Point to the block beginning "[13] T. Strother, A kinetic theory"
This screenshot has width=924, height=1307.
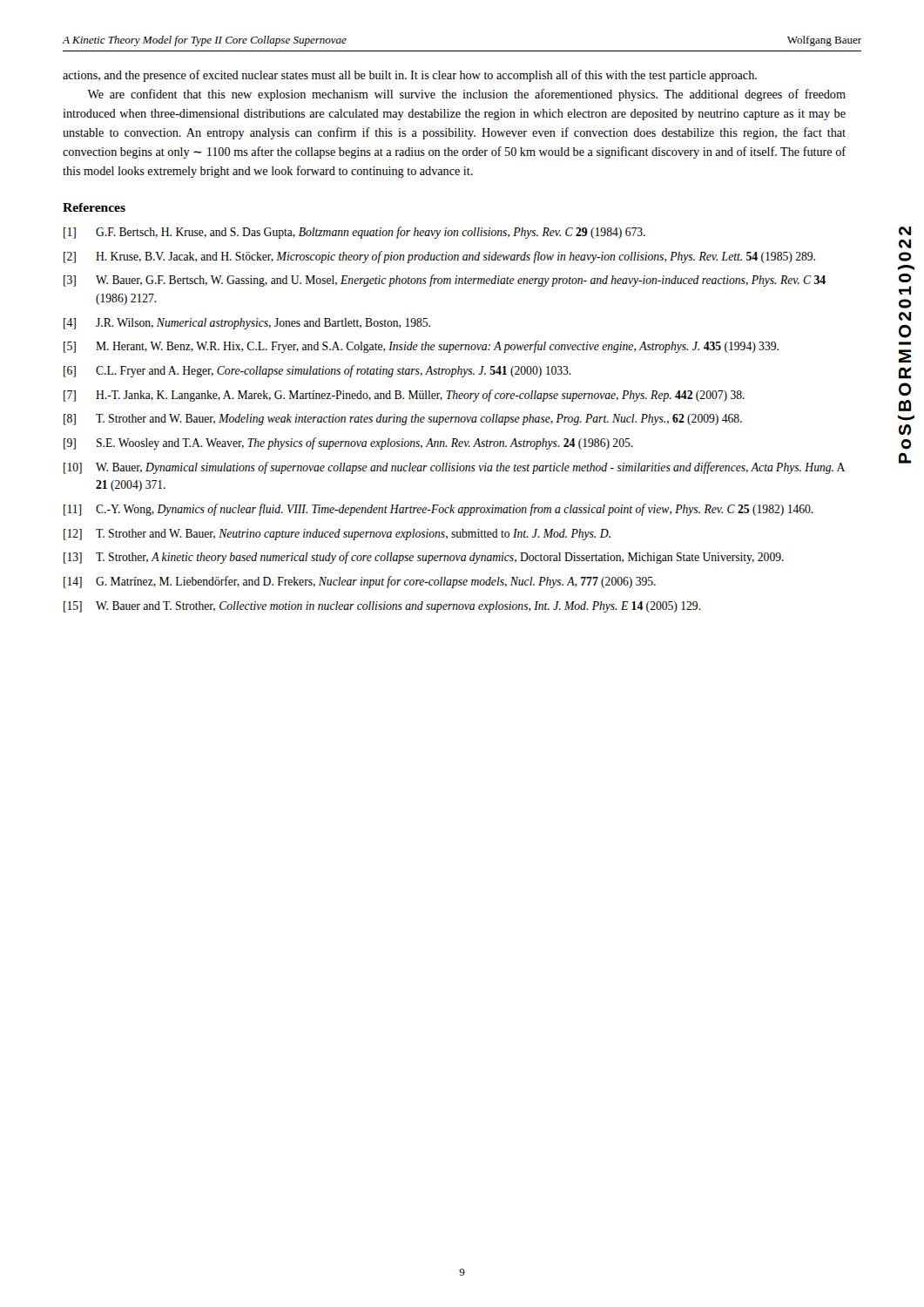point(454,558)
